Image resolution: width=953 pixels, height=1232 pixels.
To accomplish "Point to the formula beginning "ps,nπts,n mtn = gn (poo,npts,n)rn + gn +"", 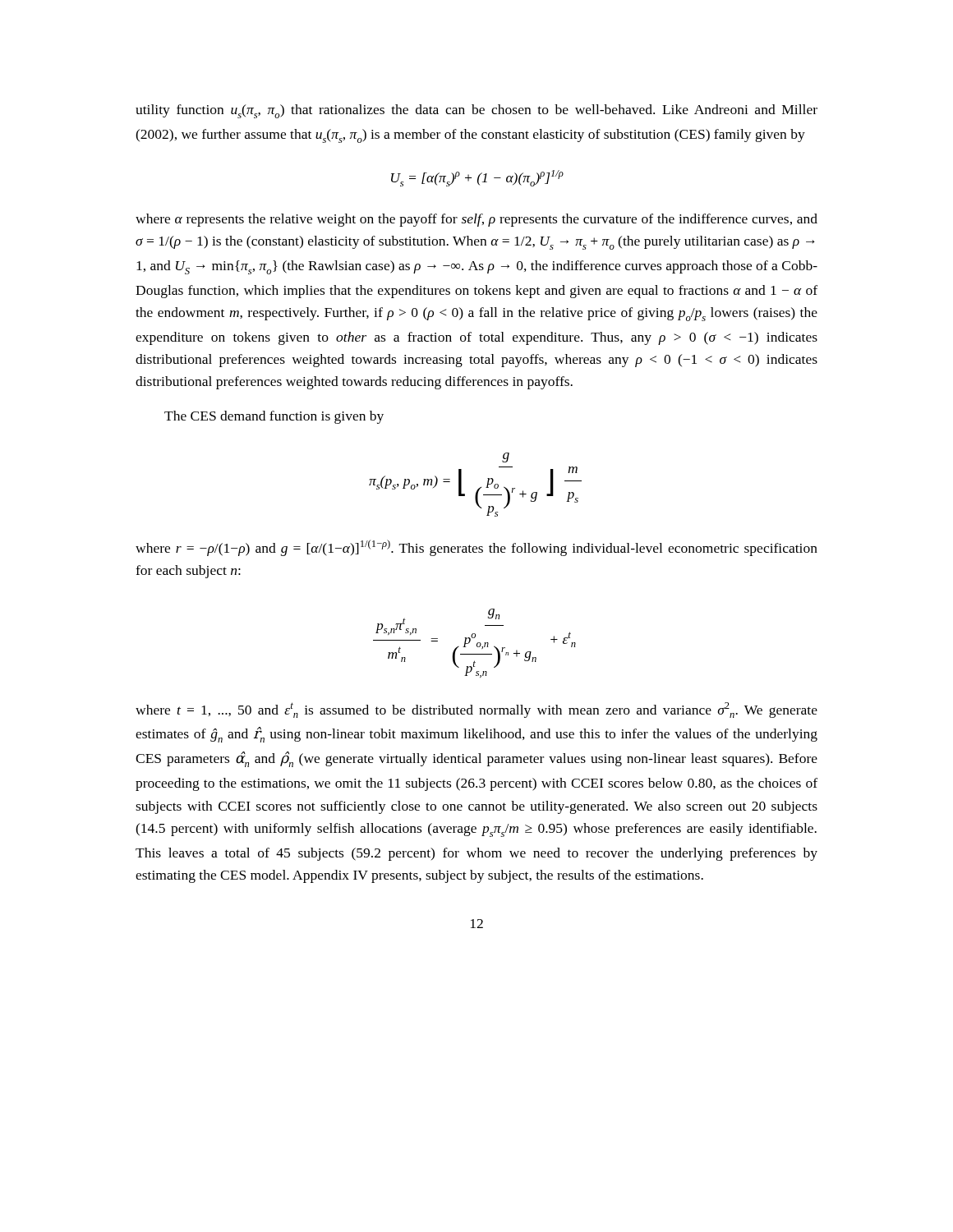I will coord(474,640).
